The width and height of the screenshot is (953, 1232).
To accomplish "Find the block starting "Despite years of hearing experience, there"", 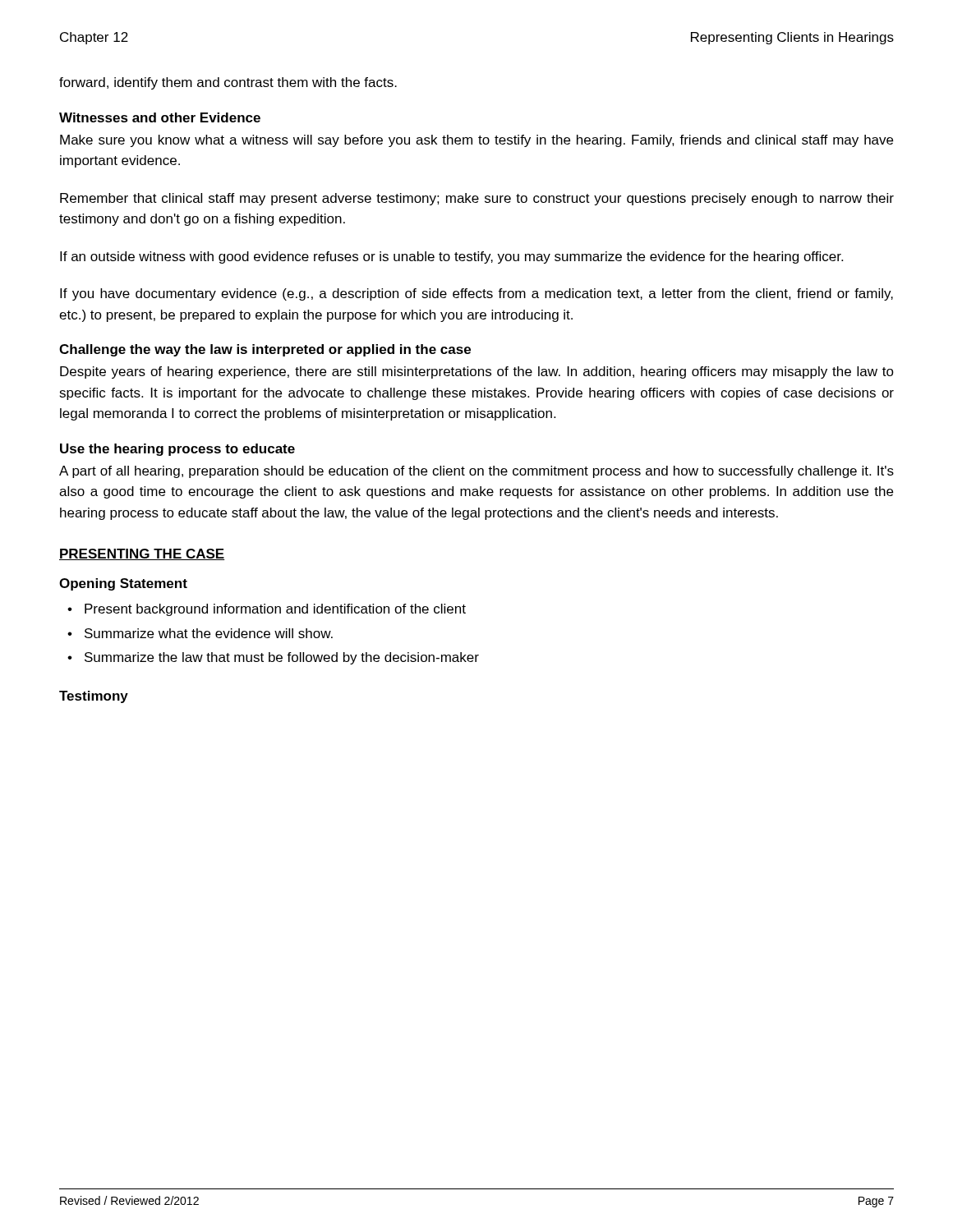I will coord(476,393).
